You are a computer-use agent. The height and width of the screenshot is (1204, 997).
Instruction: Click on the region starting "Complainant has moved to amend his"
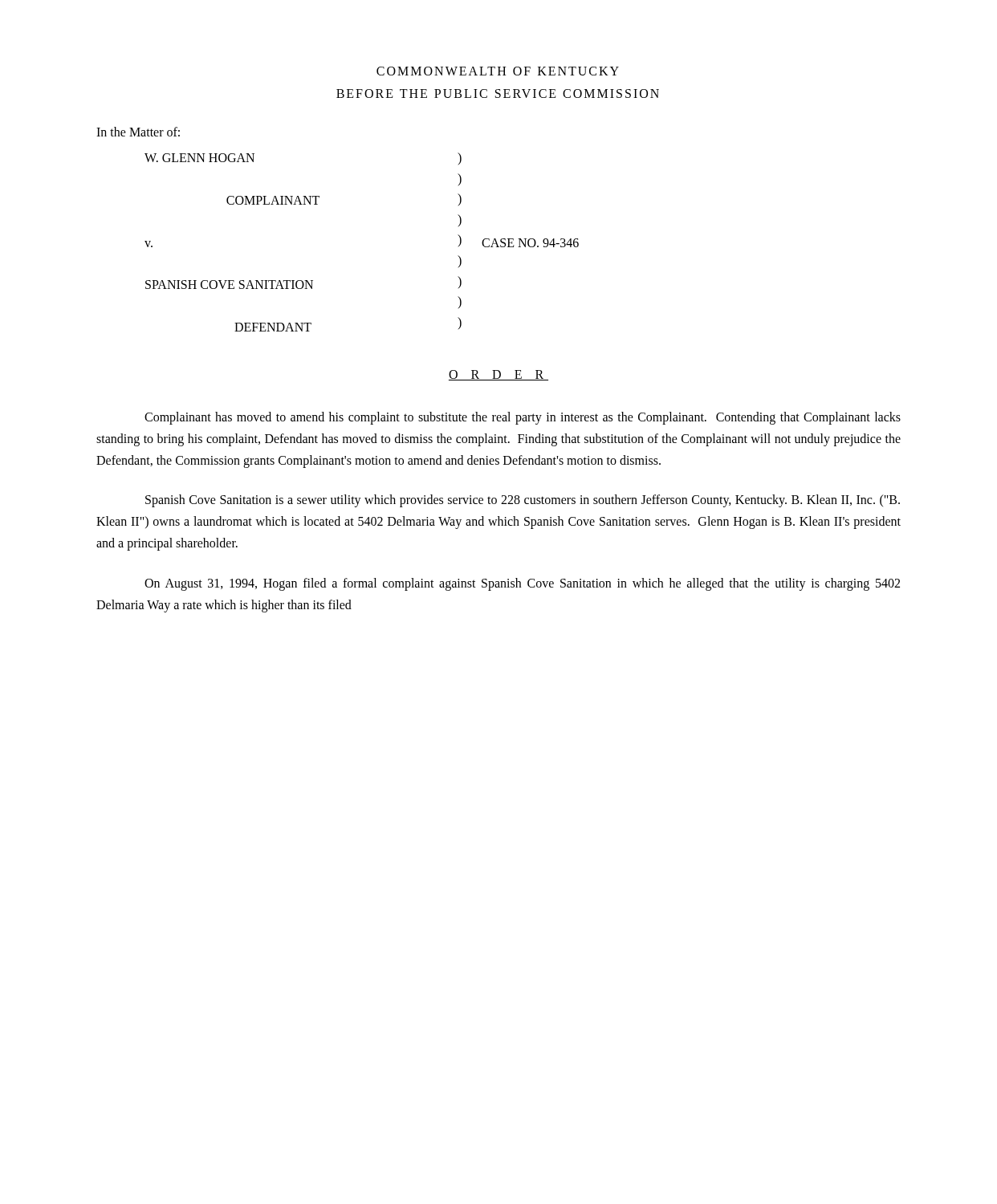(498, 438)
